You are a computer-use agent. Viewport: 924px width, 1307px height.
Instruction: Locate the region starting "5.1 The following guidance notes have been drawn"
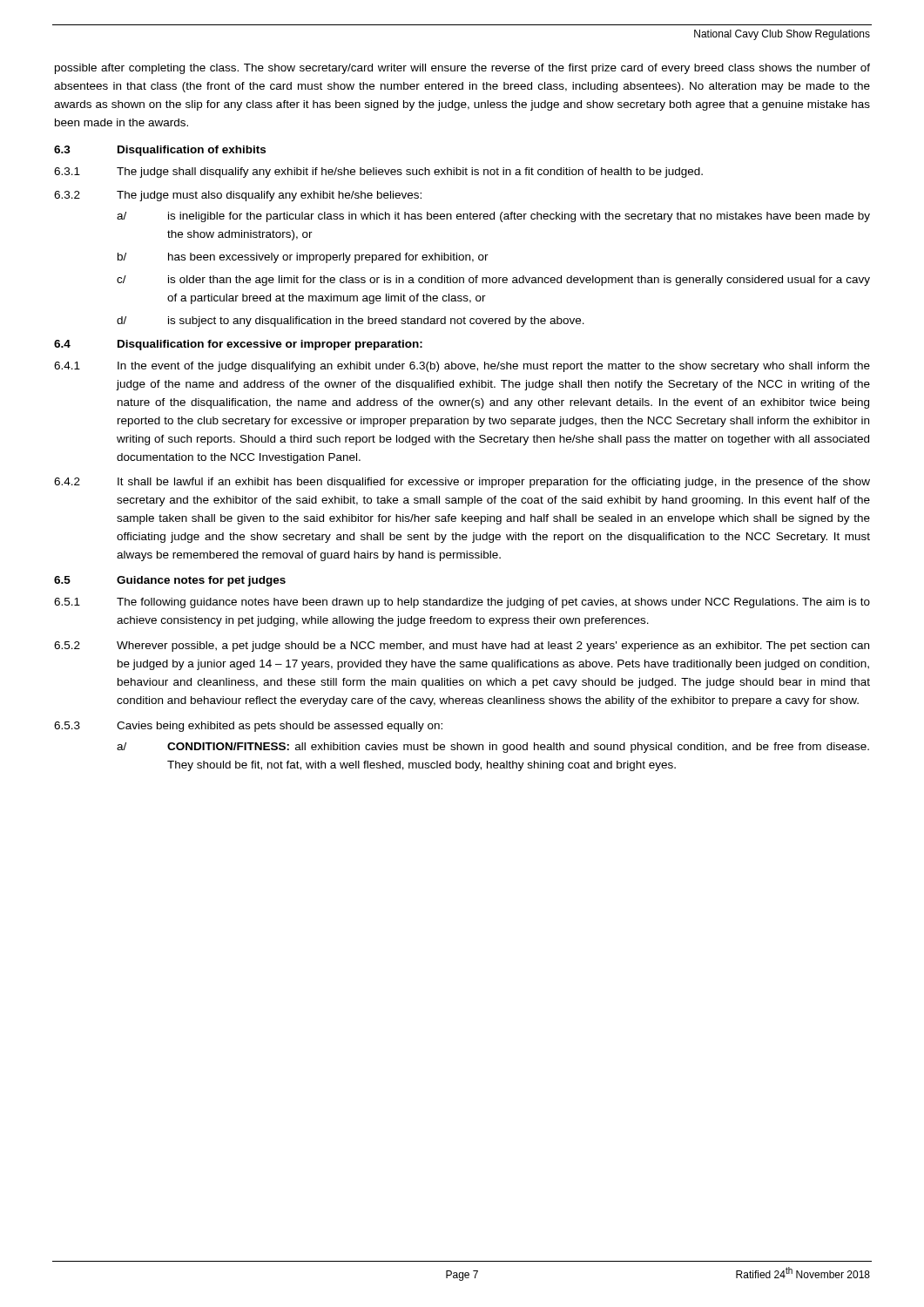click(462, 612)
